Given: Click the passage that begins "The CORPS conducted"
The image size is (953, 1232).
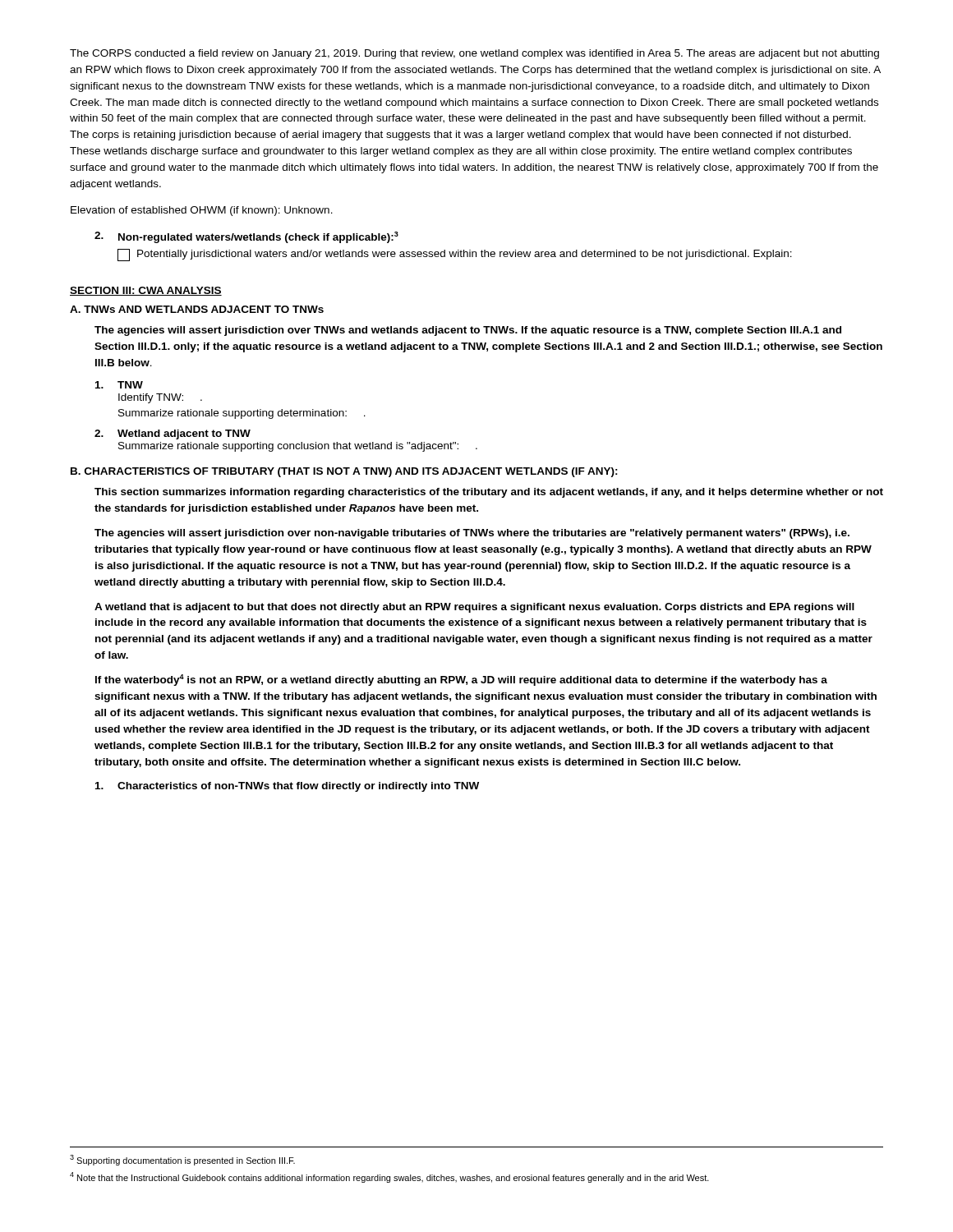Looking at the screenshot, I should pyautogui.click(x=475, y=118).
